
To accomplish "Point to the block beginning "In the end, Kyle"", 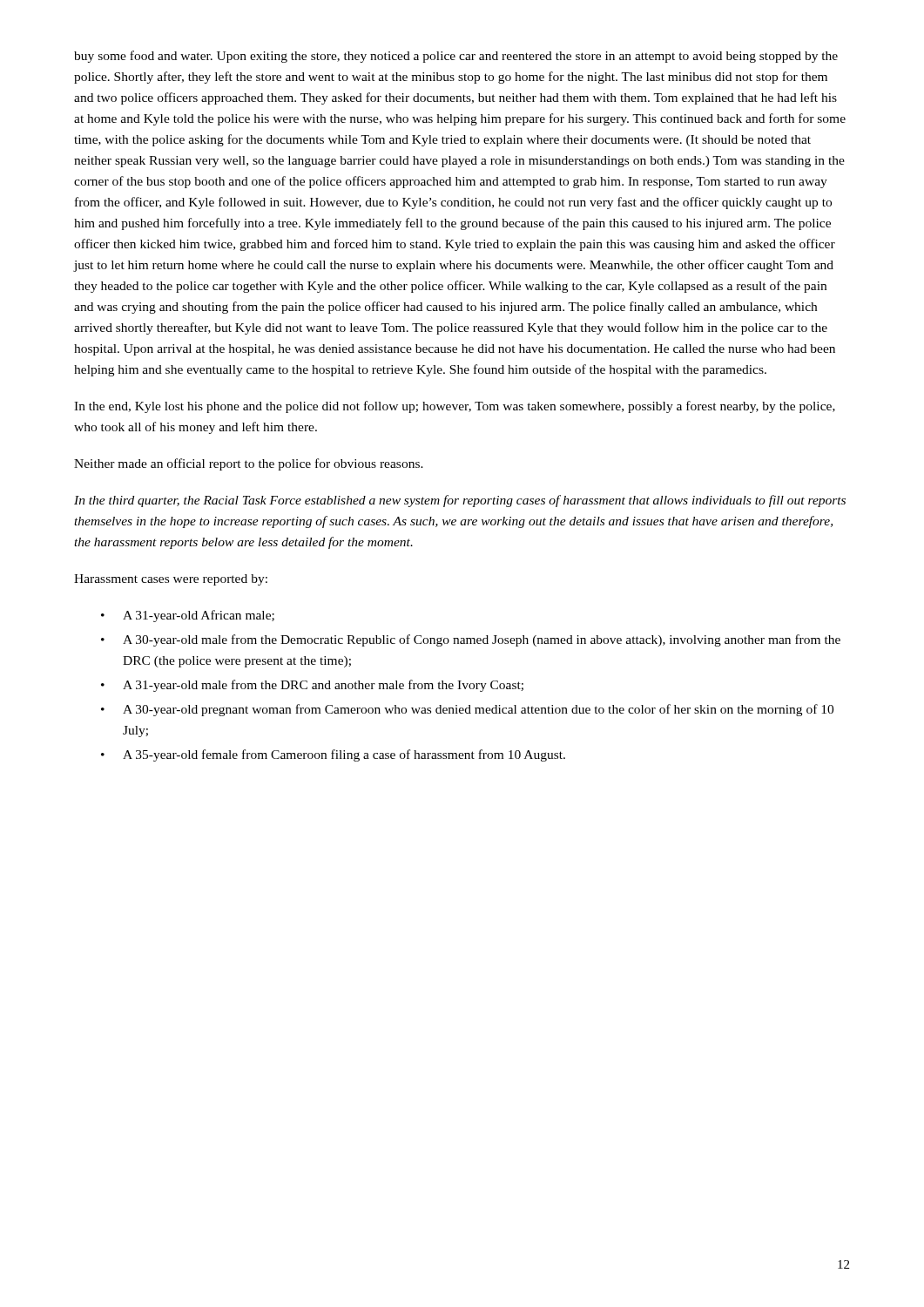I will [x=455, y=416].
